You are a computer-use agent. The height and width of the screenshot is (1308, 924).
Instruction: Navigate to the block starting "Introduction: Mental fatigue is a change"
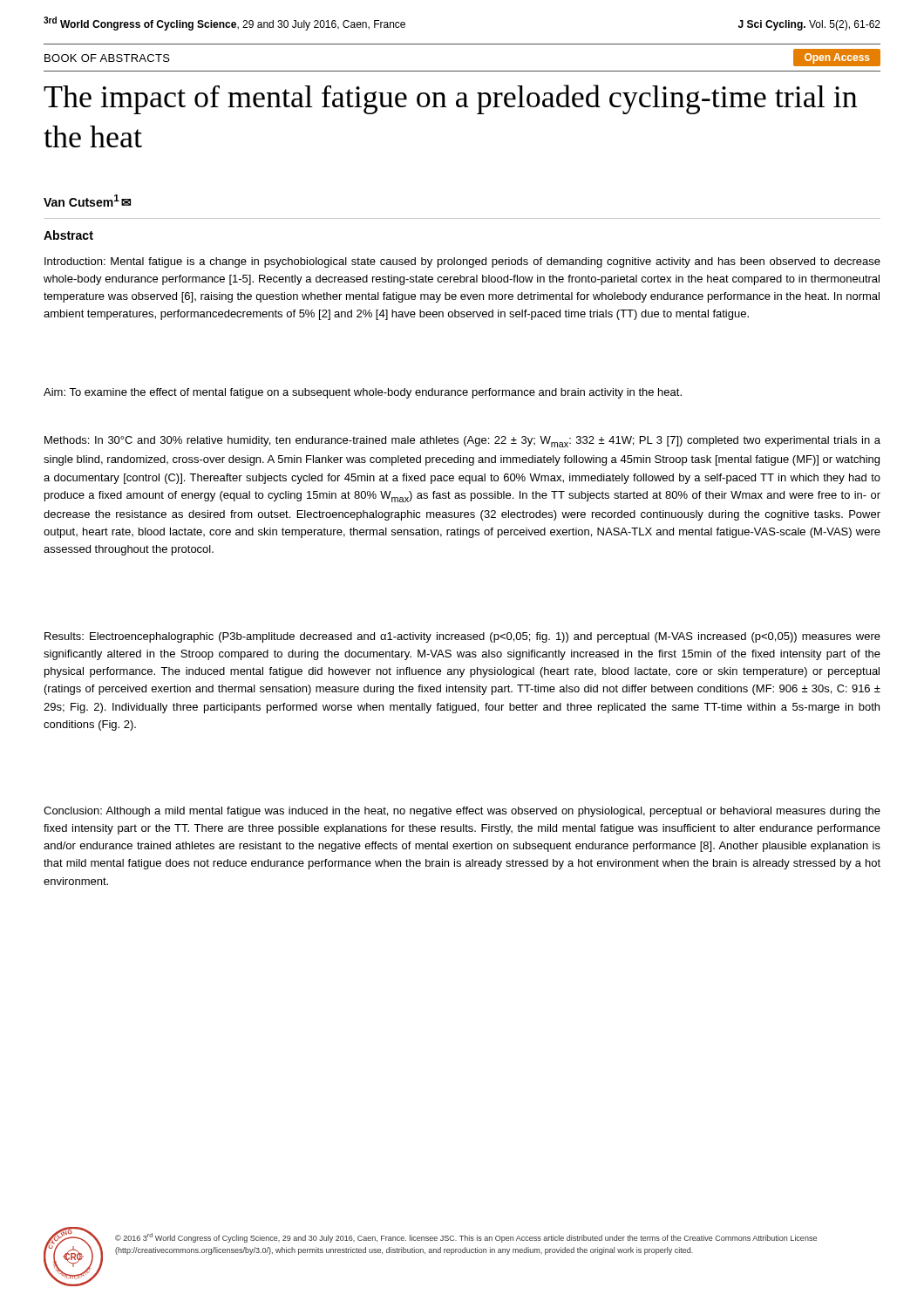pyautogui.click(x=462, y=287)
